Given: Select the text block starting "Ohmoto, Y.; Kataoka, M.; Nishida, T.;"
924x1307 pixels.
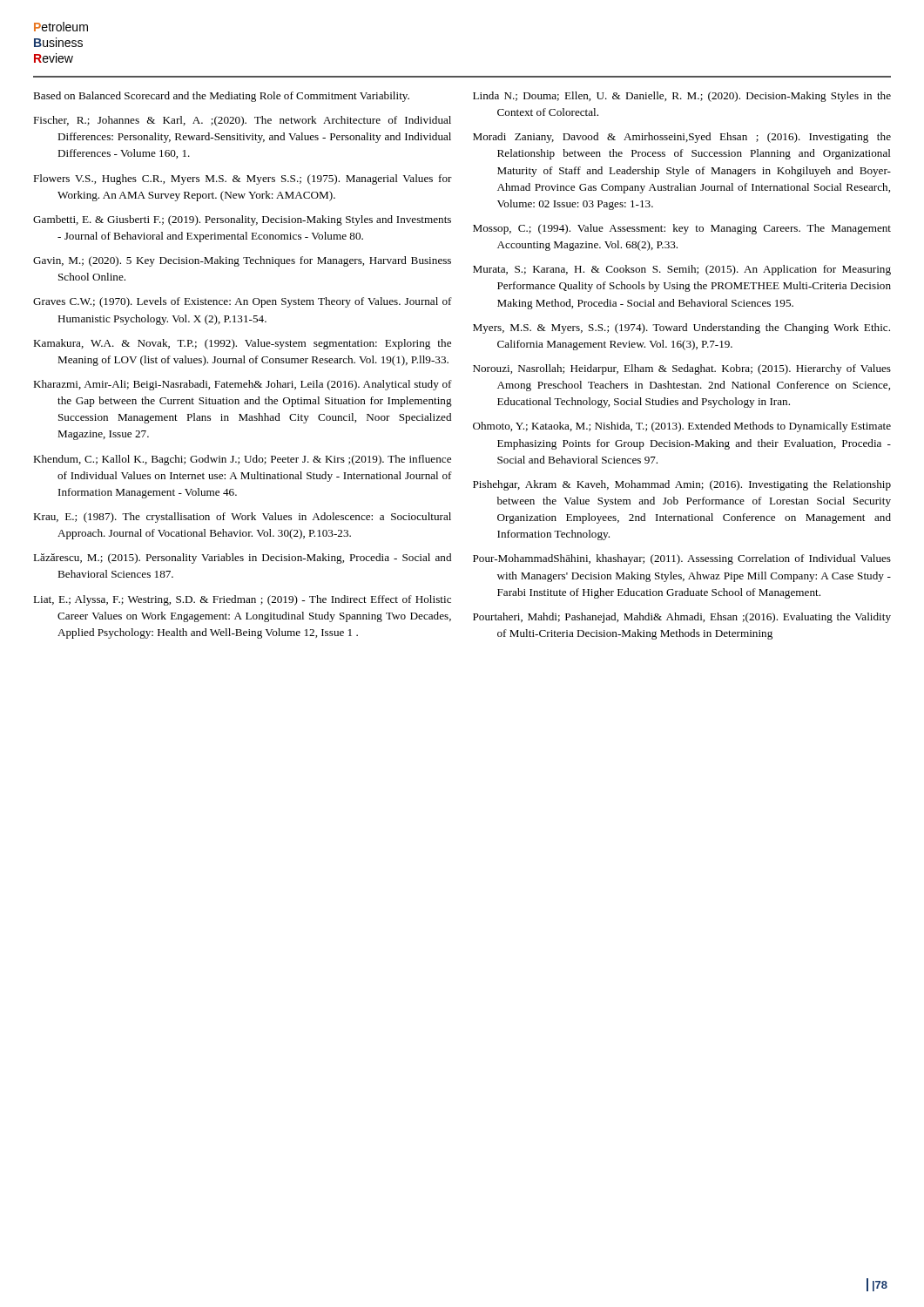Looking at the screenshot, I should 682,443.
